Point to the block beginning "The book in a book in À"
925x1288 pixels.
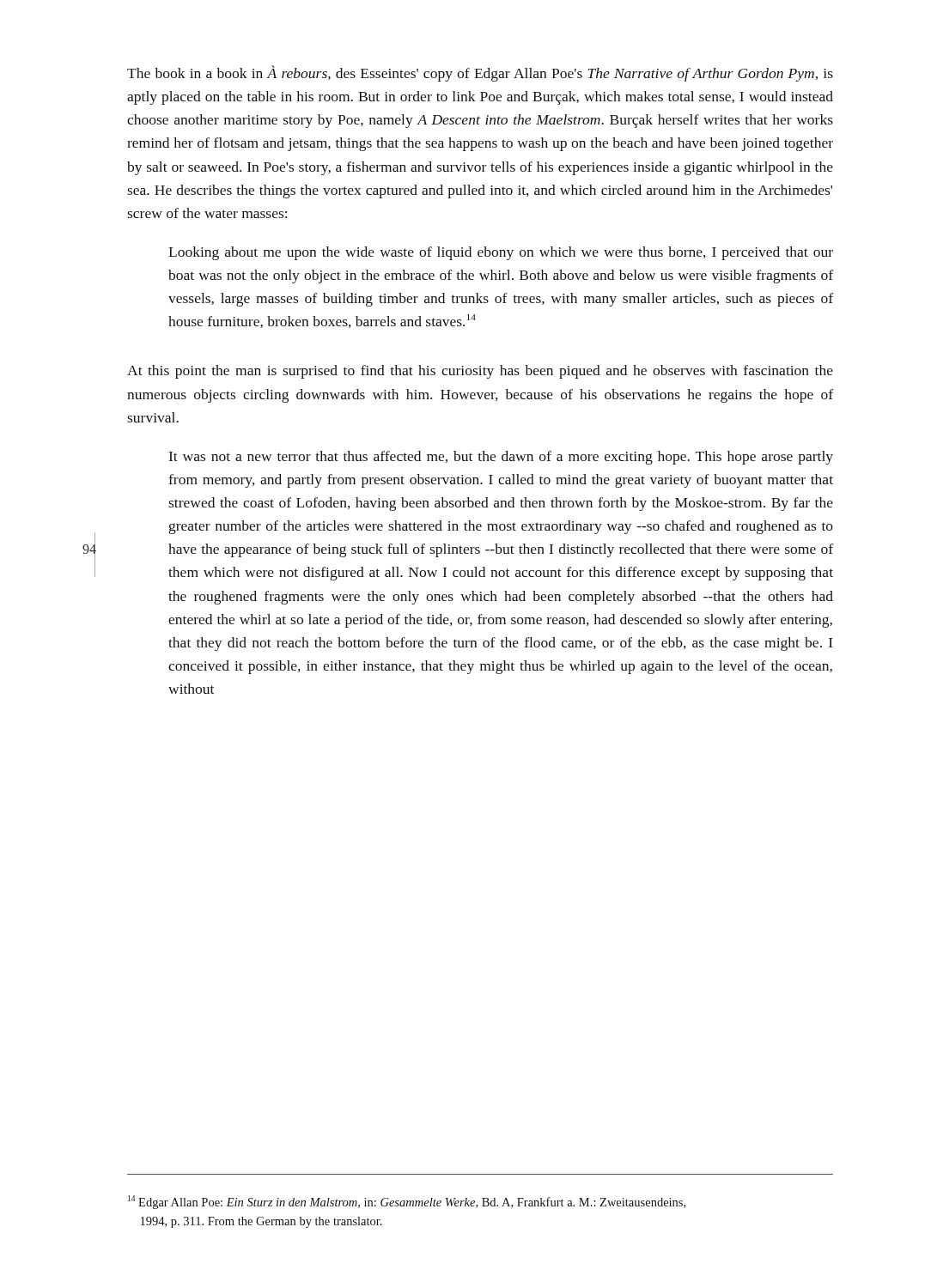click(480, 143)
